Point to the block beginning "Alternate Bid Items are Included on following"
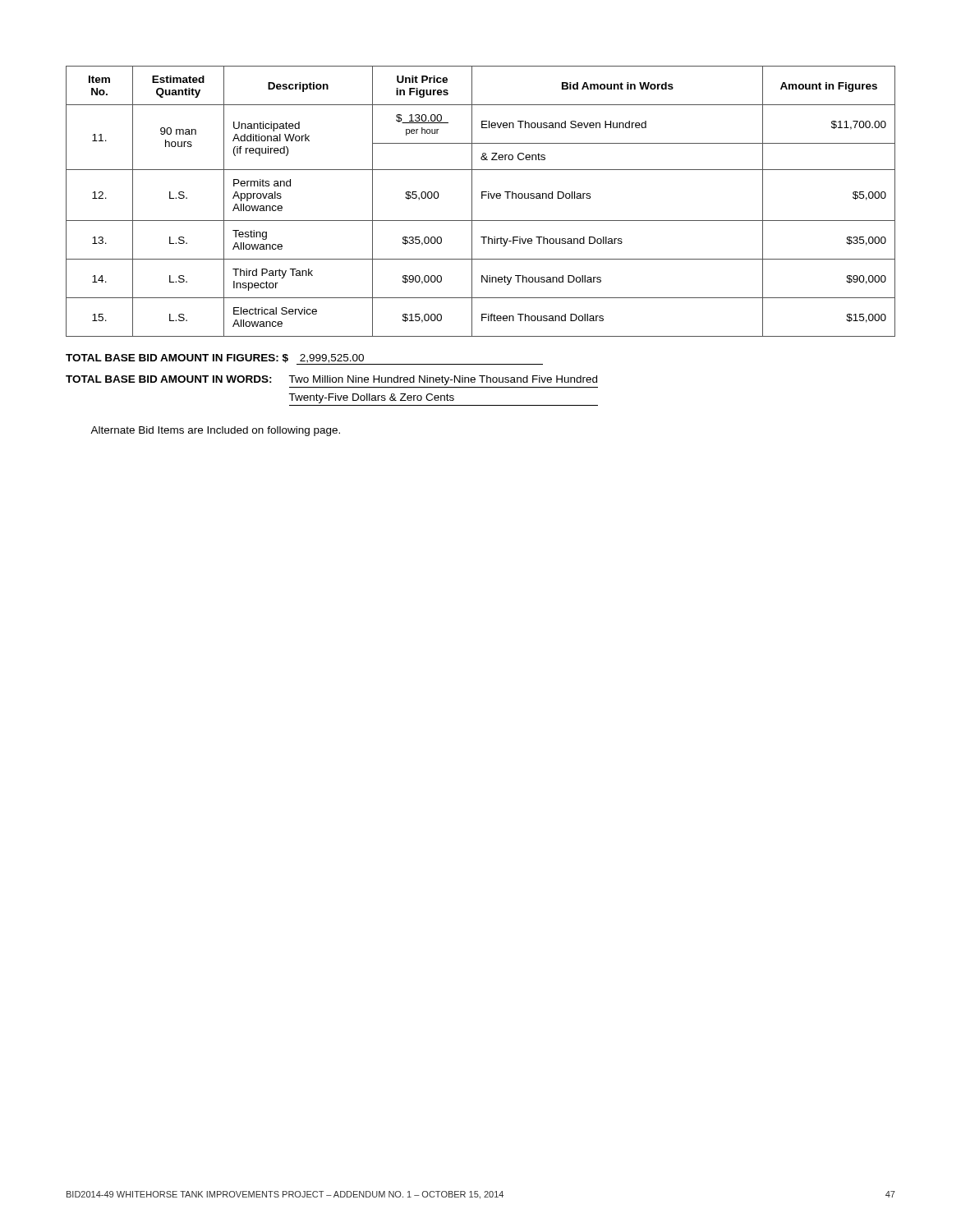Viewport: 961px width, 1232px height. click(212, 430)
